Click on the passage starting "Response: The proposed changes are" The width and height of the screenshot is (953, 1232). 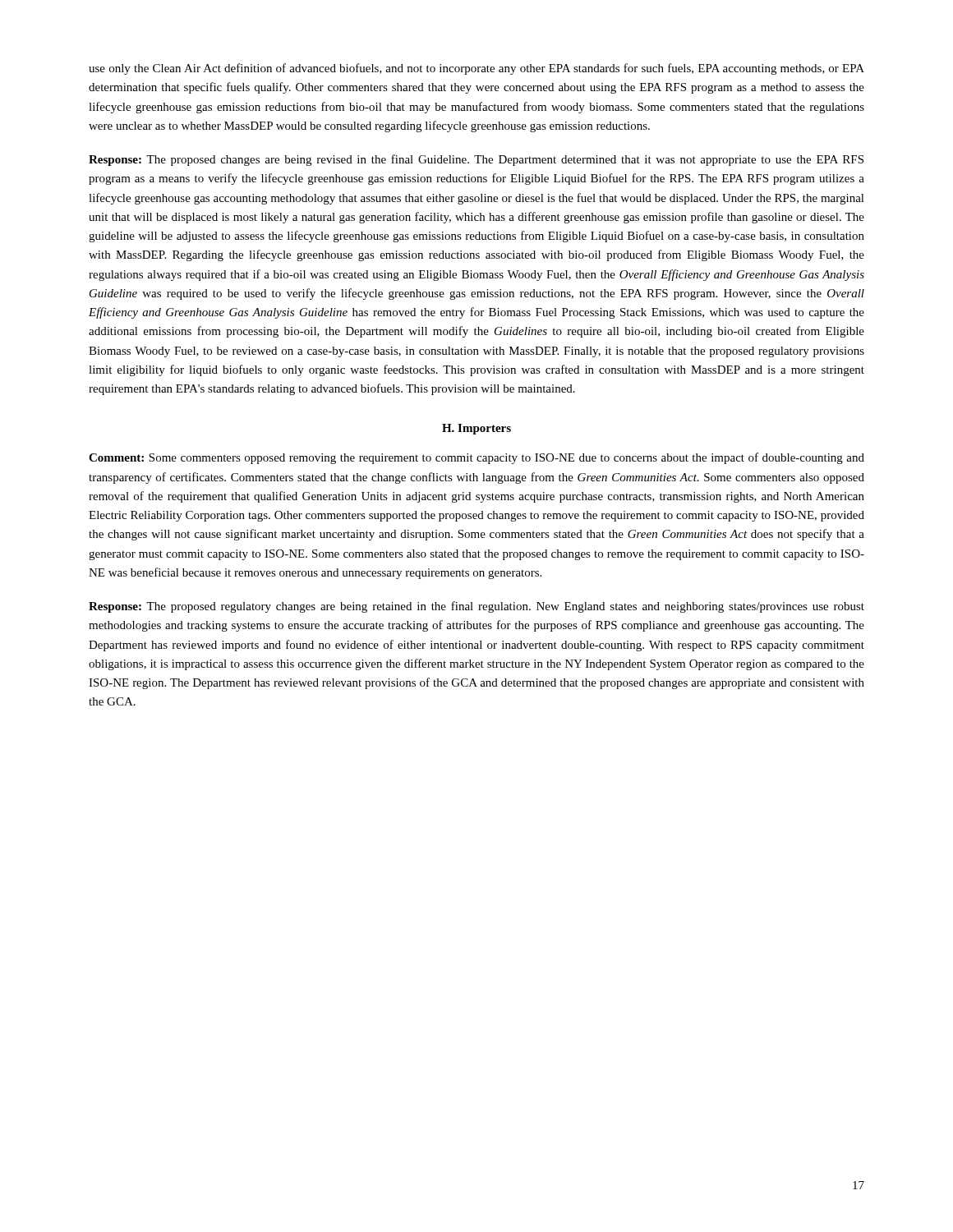(x=476, y=274)
